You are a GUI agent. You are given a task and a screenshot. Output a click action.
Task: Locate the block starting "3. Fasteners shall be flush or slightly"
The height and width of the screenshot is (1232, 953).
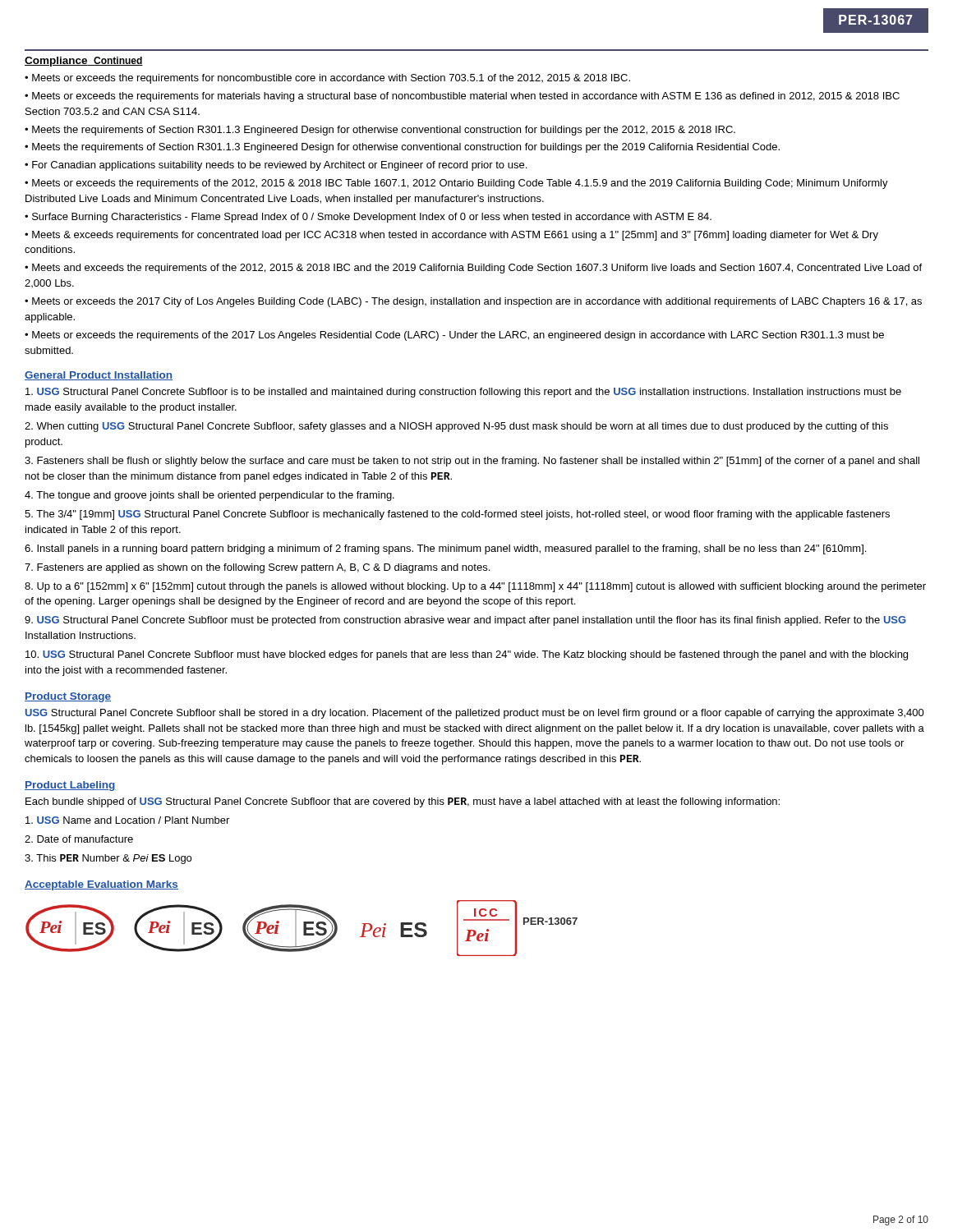(x=472, y=468)
